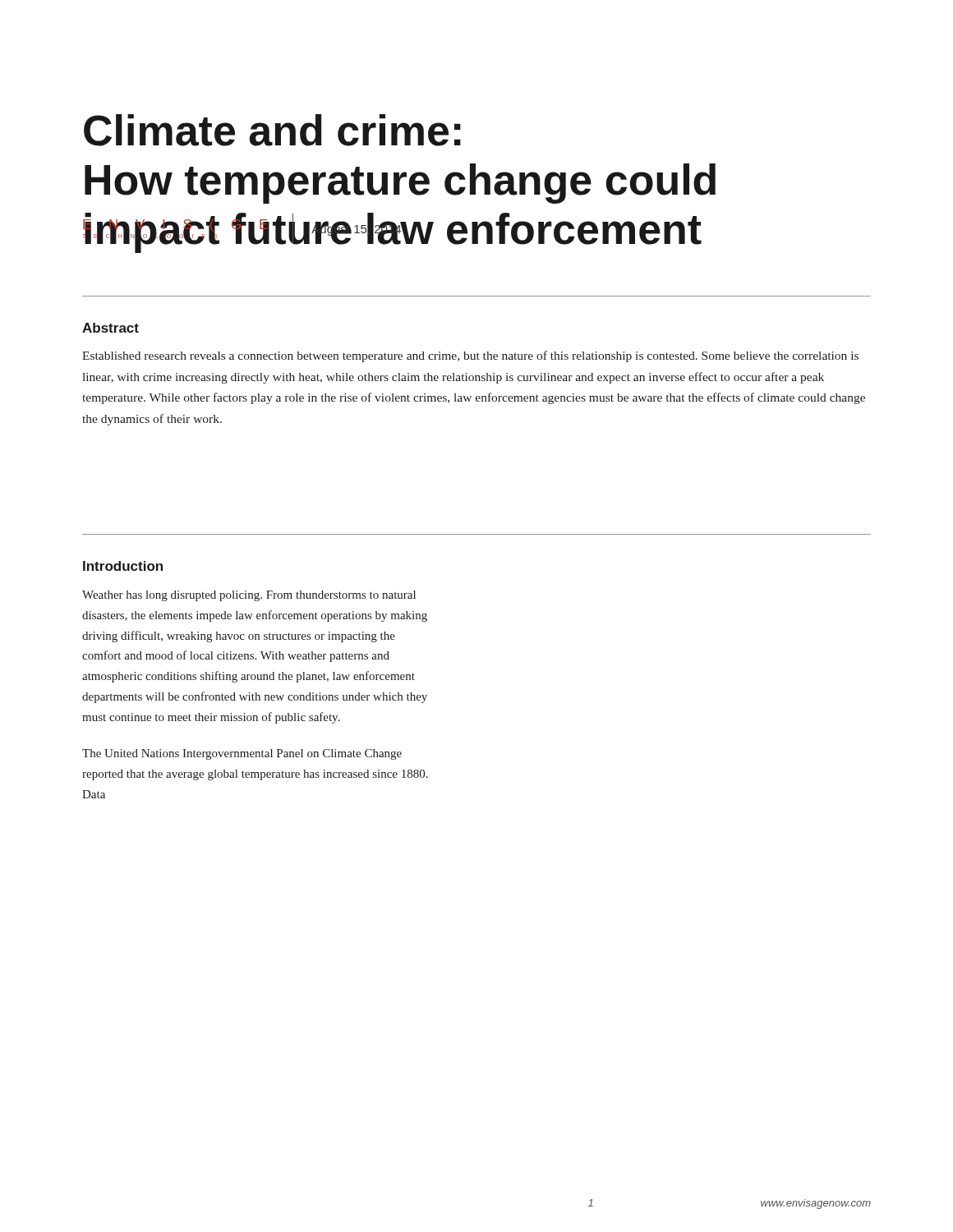Navigate to the passage starting "The United Nations Intergovernmental Panel on Climate"
The height and width of the screenshot is (1232, 953).
(x=259, y=774)
